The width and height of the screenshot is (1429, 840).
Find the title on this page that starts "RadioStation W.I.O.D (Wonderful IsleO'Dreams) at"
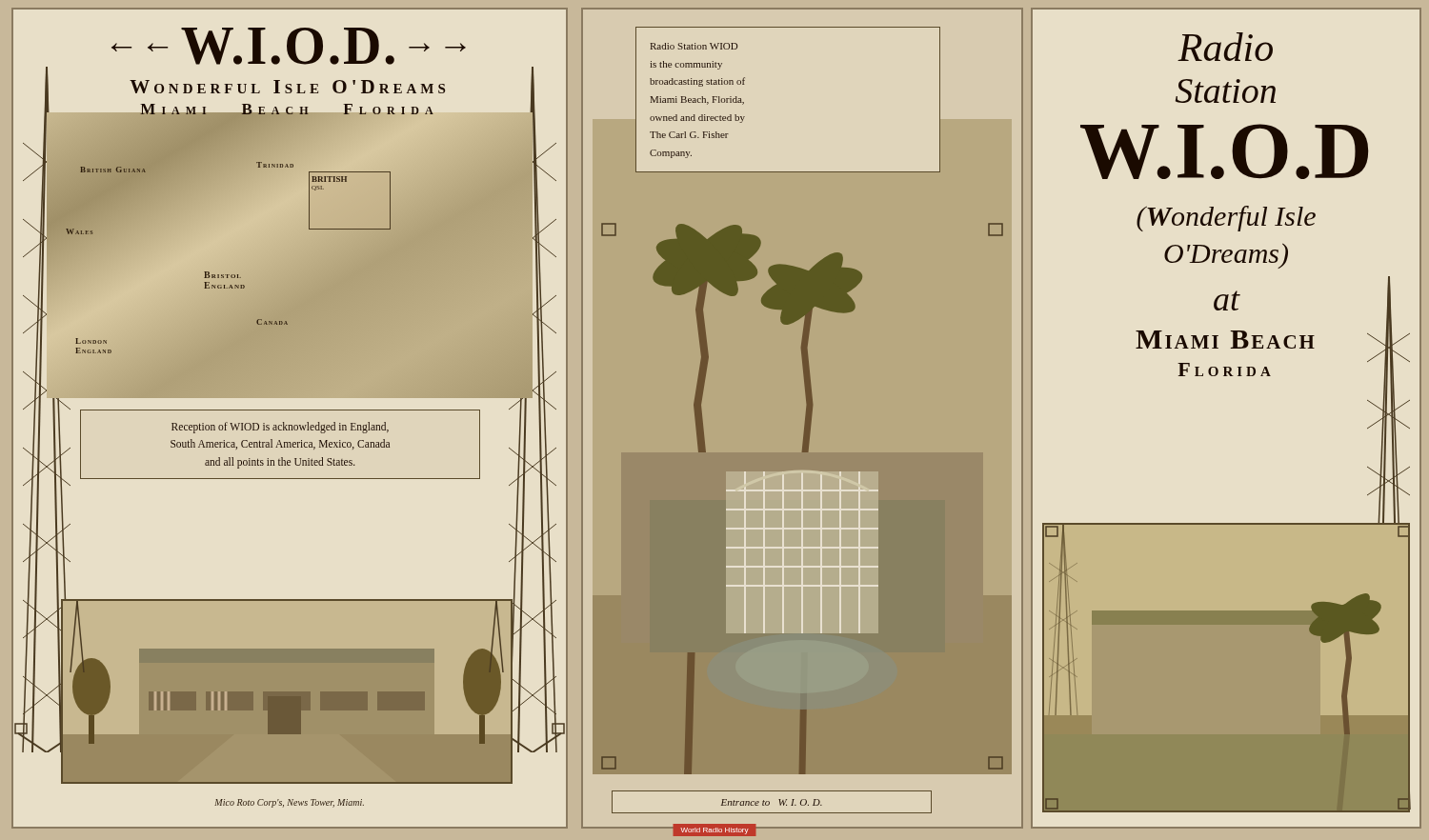[x=1226, y=204]
